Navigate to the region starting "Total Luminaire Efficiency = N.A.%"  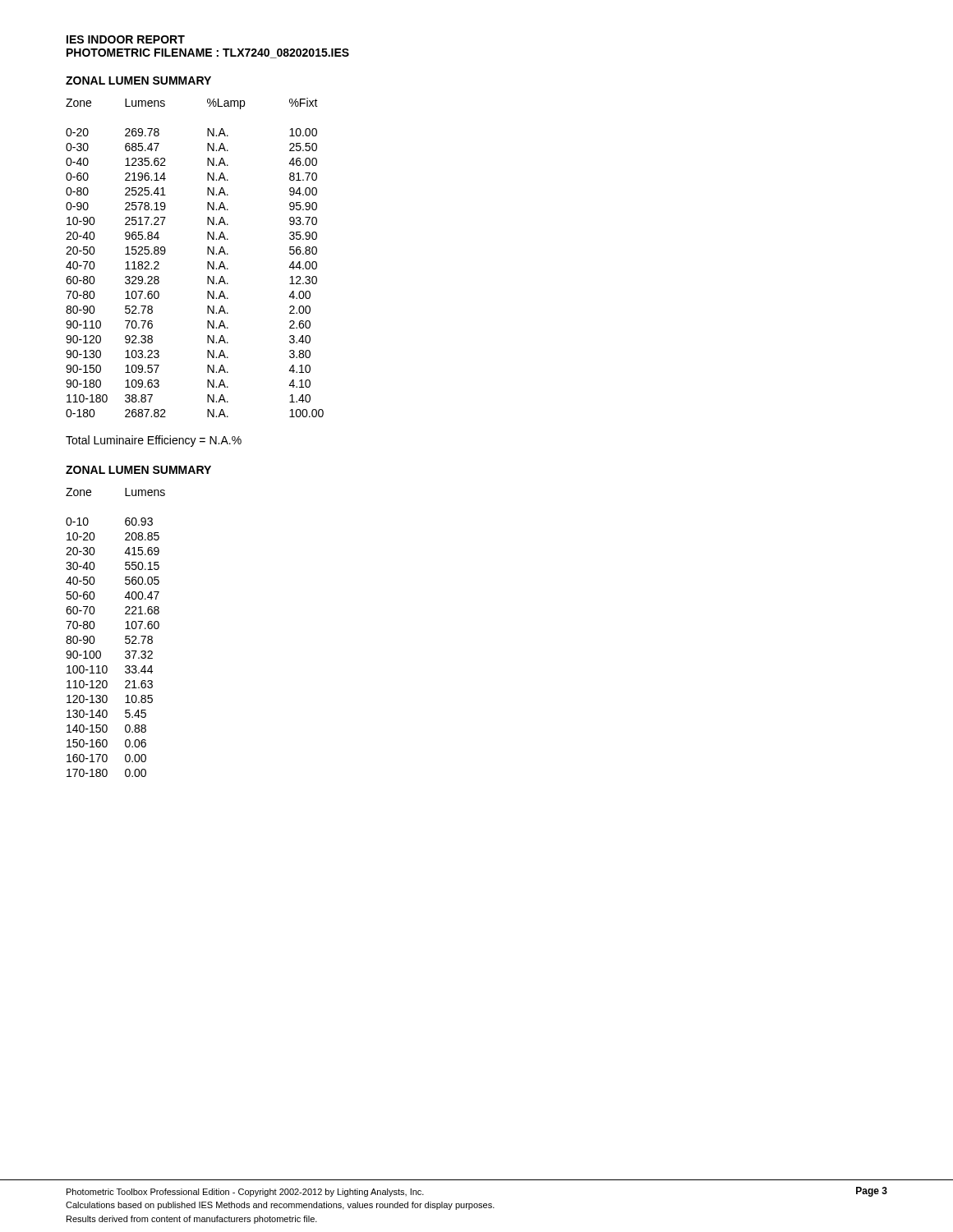[154, 440]
